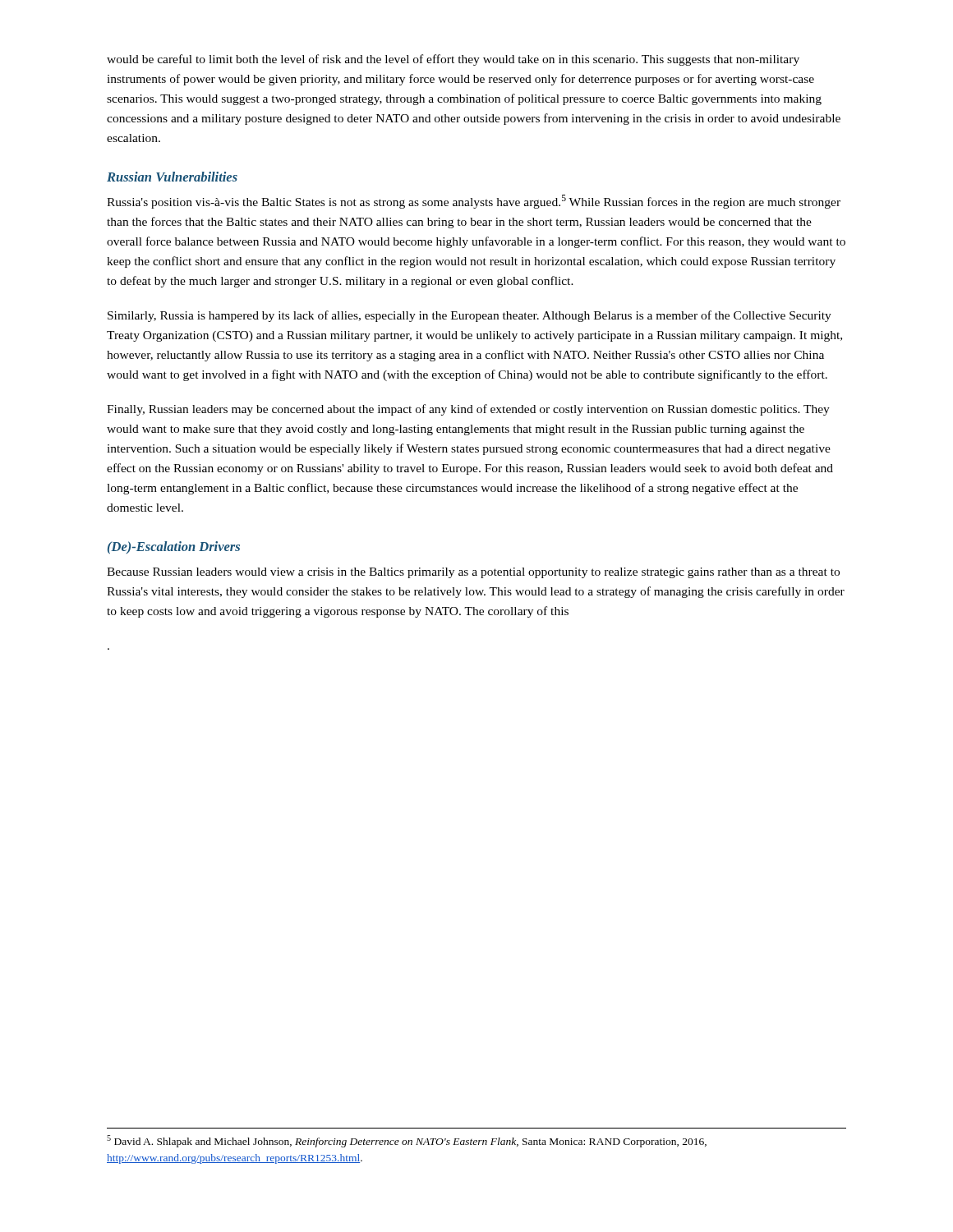Locate the text block containing "Because Russian leaders would view"

pos(476,591)
